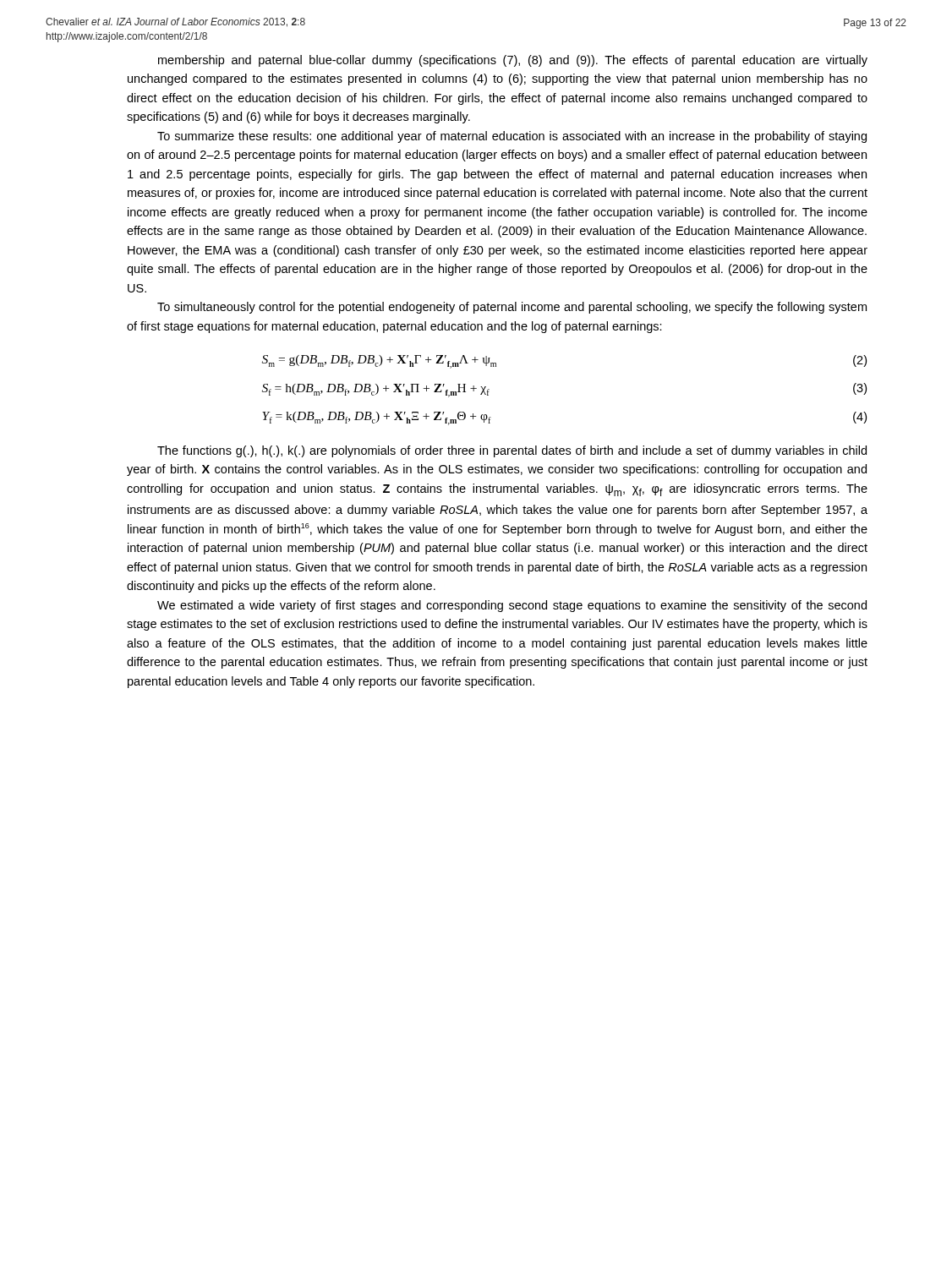Navigate to the text block starting "To simultaneously control for the potential endogeneity"
The height and width of the screenshot is (1268, 952).
point(497,317)
